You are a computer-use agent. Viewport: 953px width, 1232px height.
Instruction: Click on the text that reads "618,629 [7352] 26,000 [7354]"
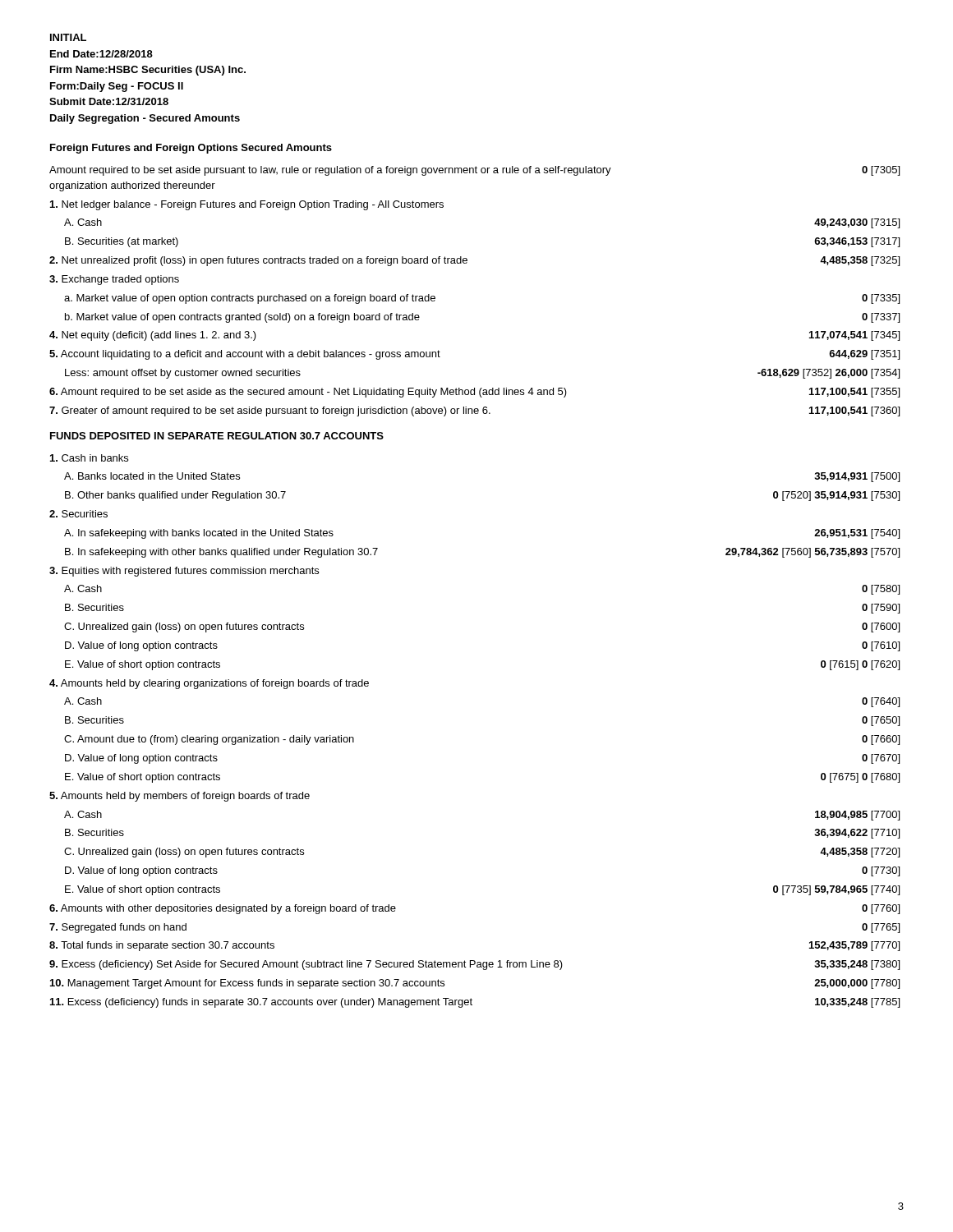point(829,373)
